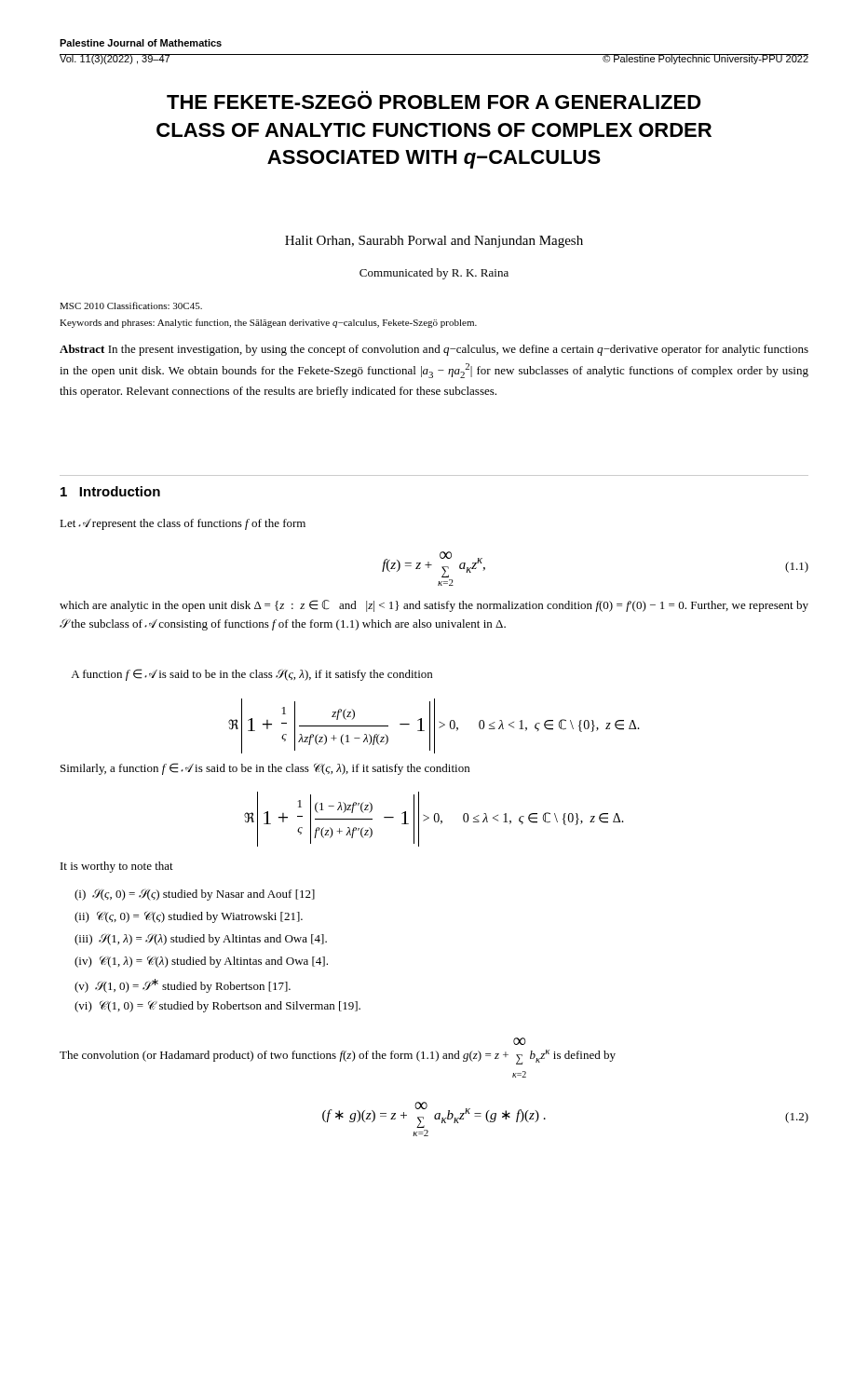868x1397 pixels.
Task: Where is the passage that starts "The convolution (or"?
Action: pyautogui.click(x=338, y=1056)
